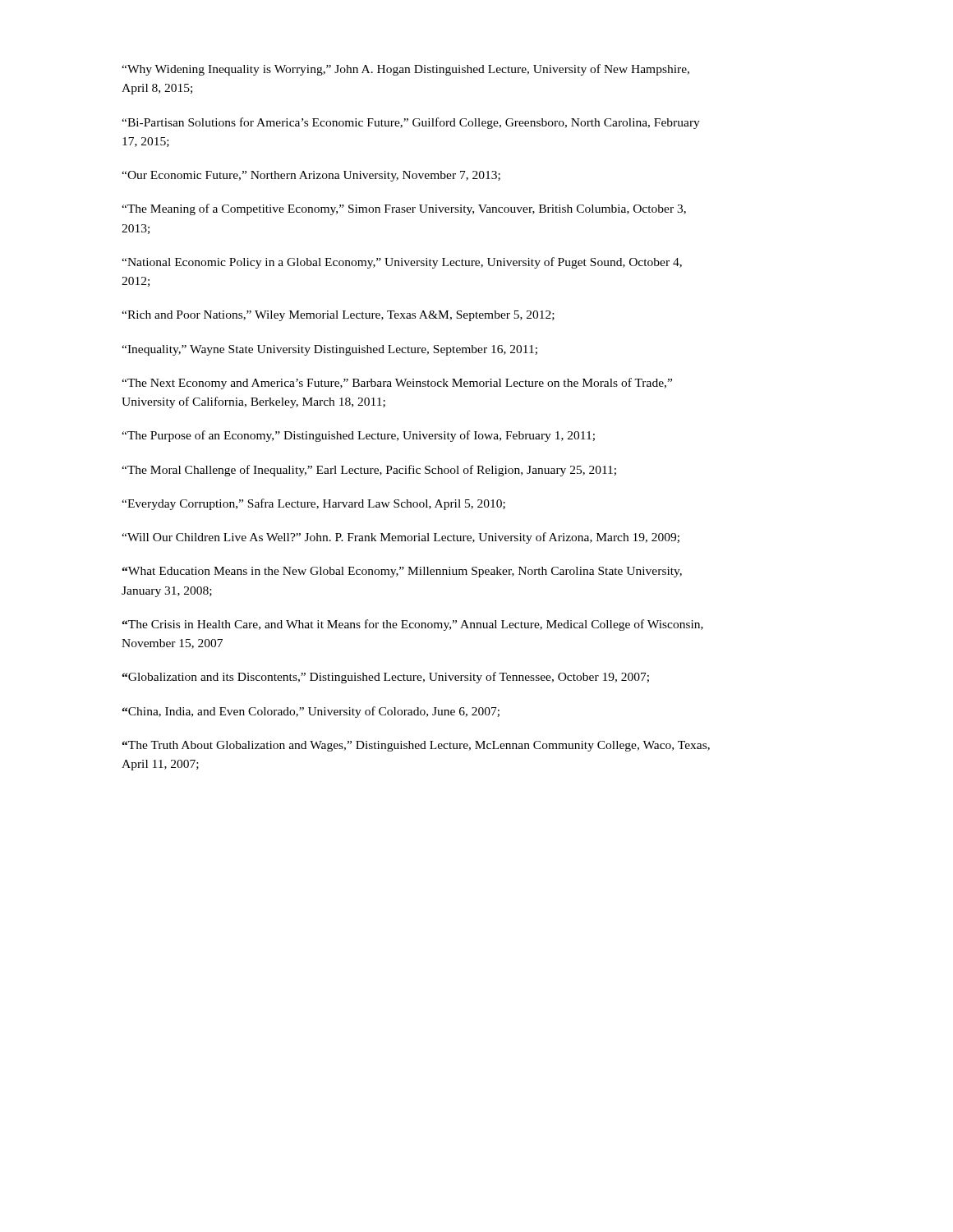Select the list item that says "“China, India, and"
This screenshot has height=1232, width=953.
(x=311, y=710)
